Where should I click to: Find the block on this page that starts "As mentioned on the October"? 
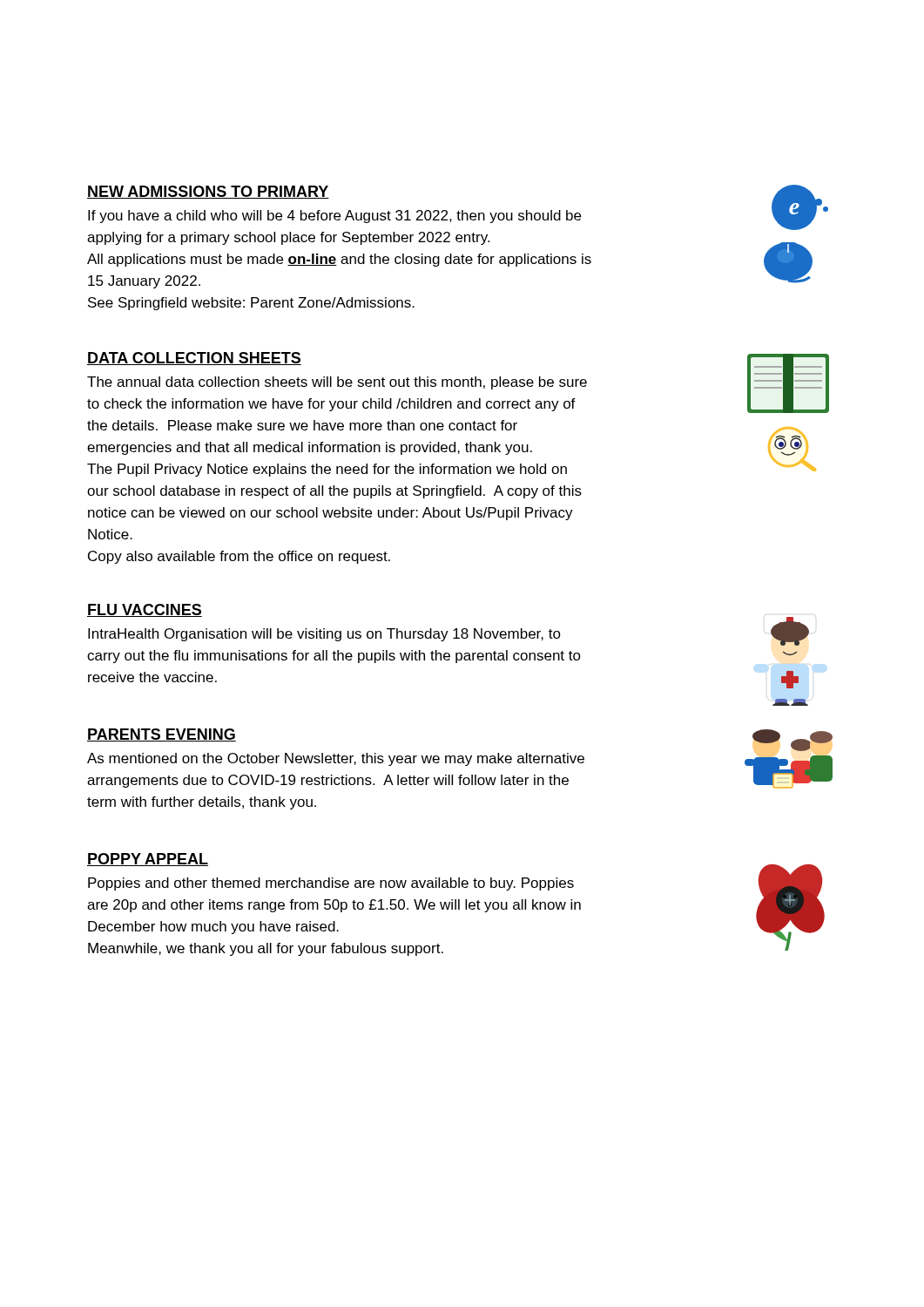pyautogui.click(x=336, y=780)
